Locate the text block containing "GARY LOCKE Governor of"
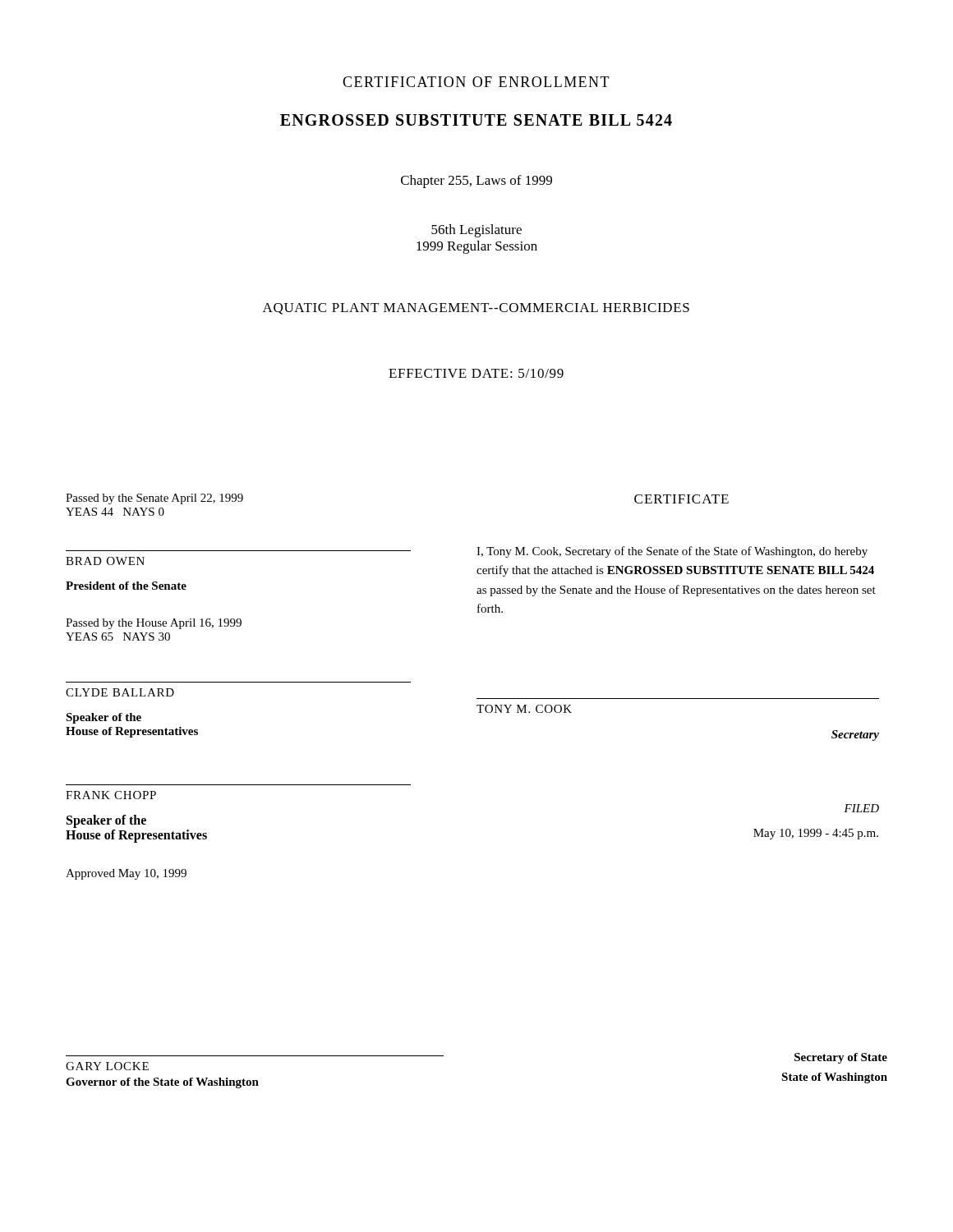Screen dimensions: 1232x953 click(x=255, y=1072)
